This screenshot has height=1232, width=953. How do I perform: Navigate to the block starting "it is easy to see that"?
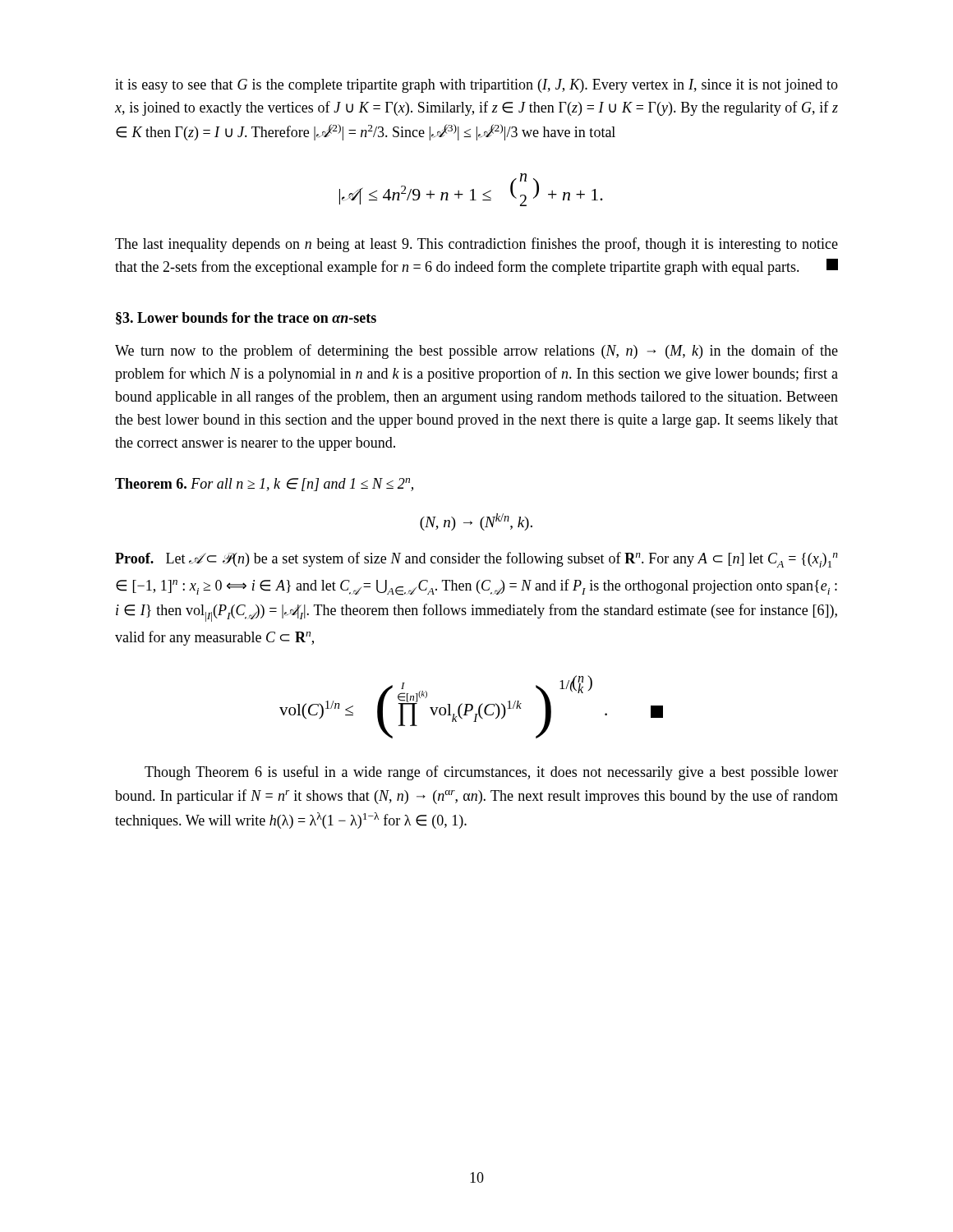tap(476, 109)
